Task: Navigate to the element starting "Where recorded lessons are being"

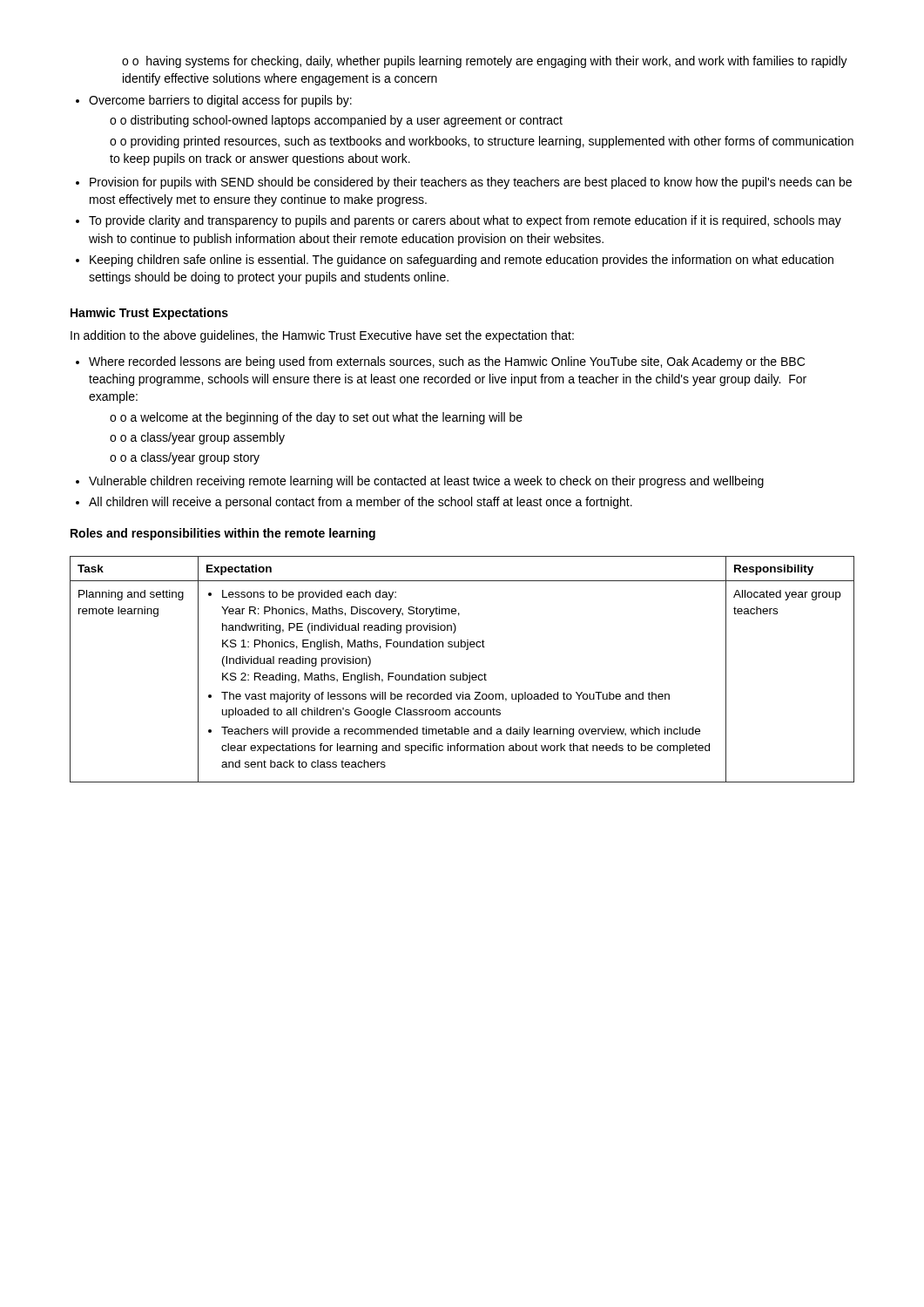Action: click(472, 411)
